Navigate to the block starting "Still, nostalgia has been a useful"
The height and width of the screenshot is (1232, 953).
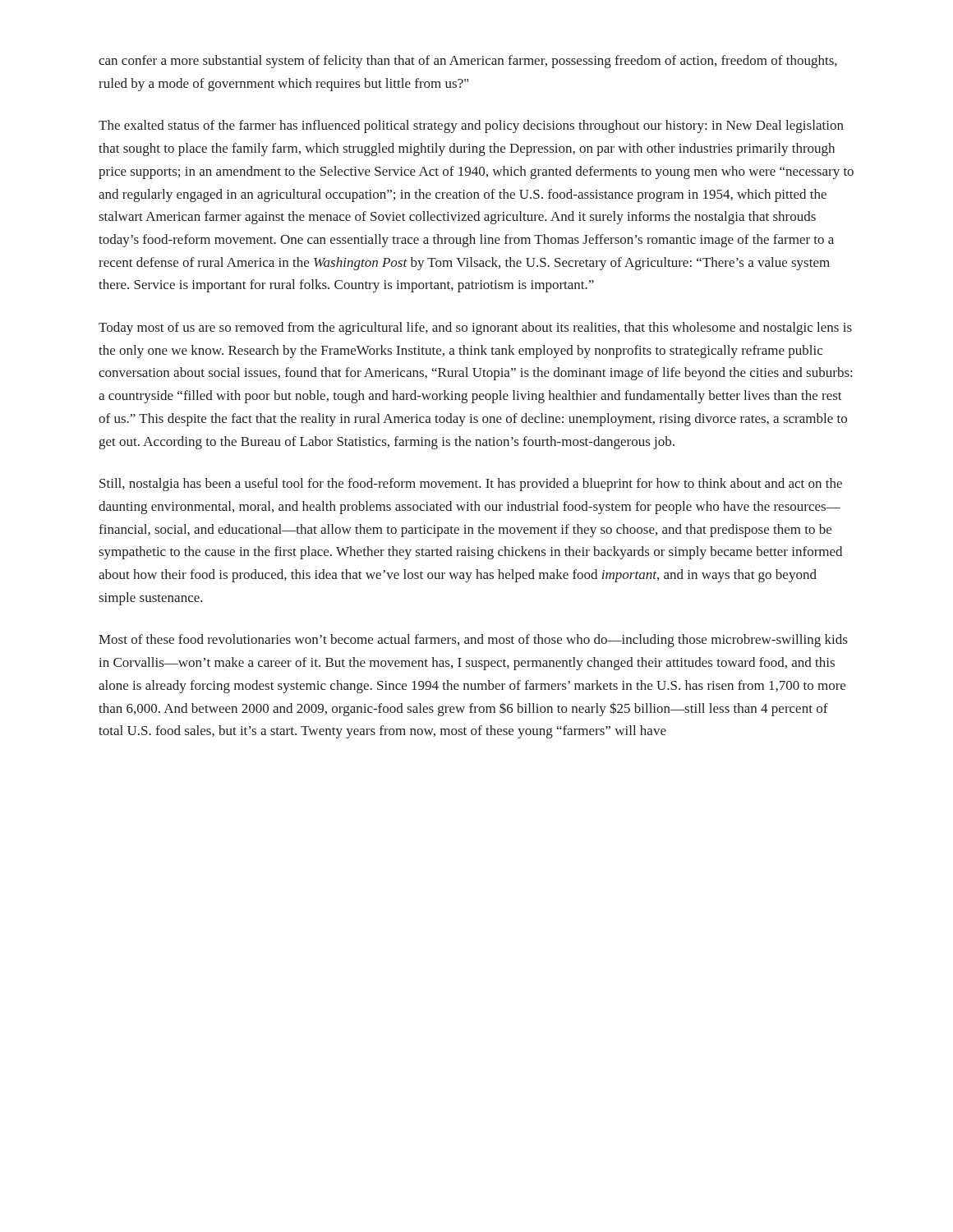pyautogui.click(x=471, y=540)
